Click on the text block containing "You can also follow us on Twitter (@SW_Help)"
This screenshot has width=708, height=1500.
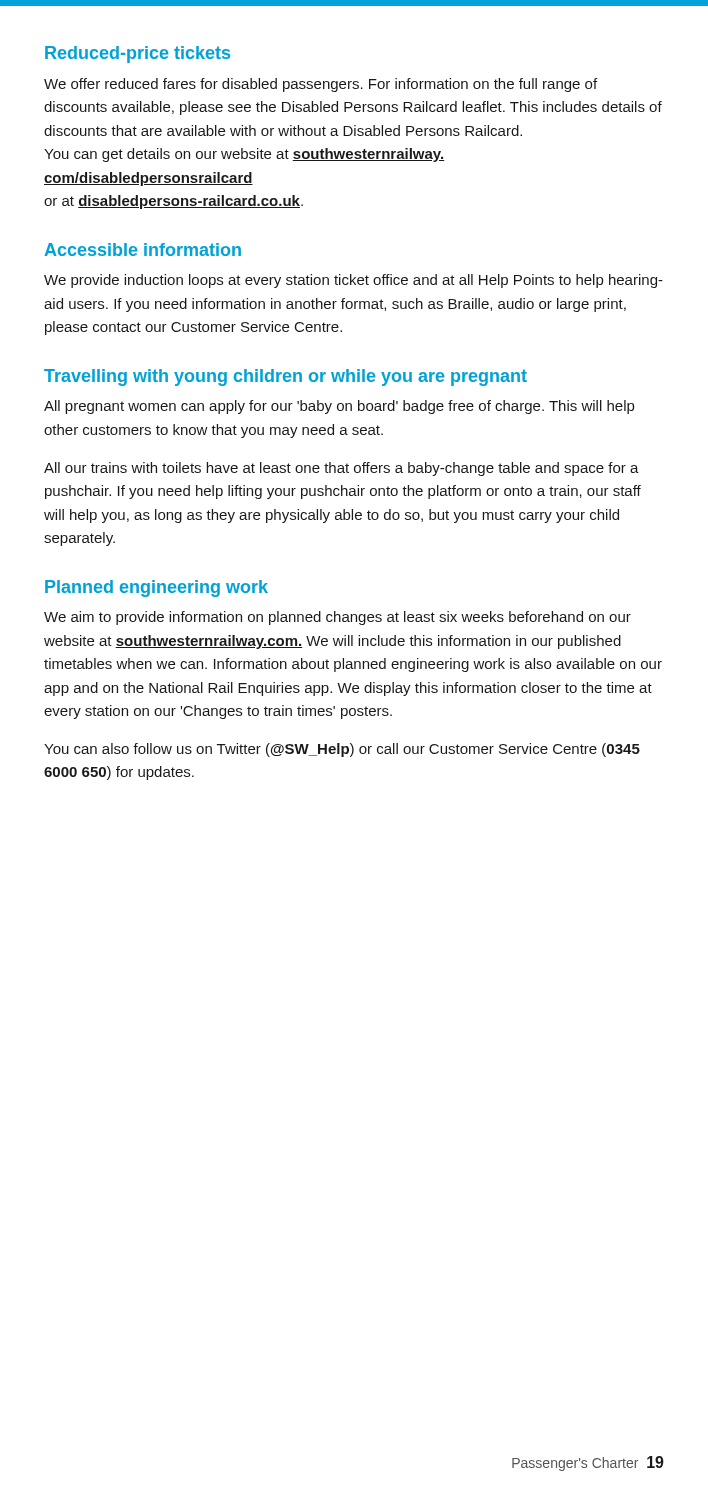click(342, 760)
